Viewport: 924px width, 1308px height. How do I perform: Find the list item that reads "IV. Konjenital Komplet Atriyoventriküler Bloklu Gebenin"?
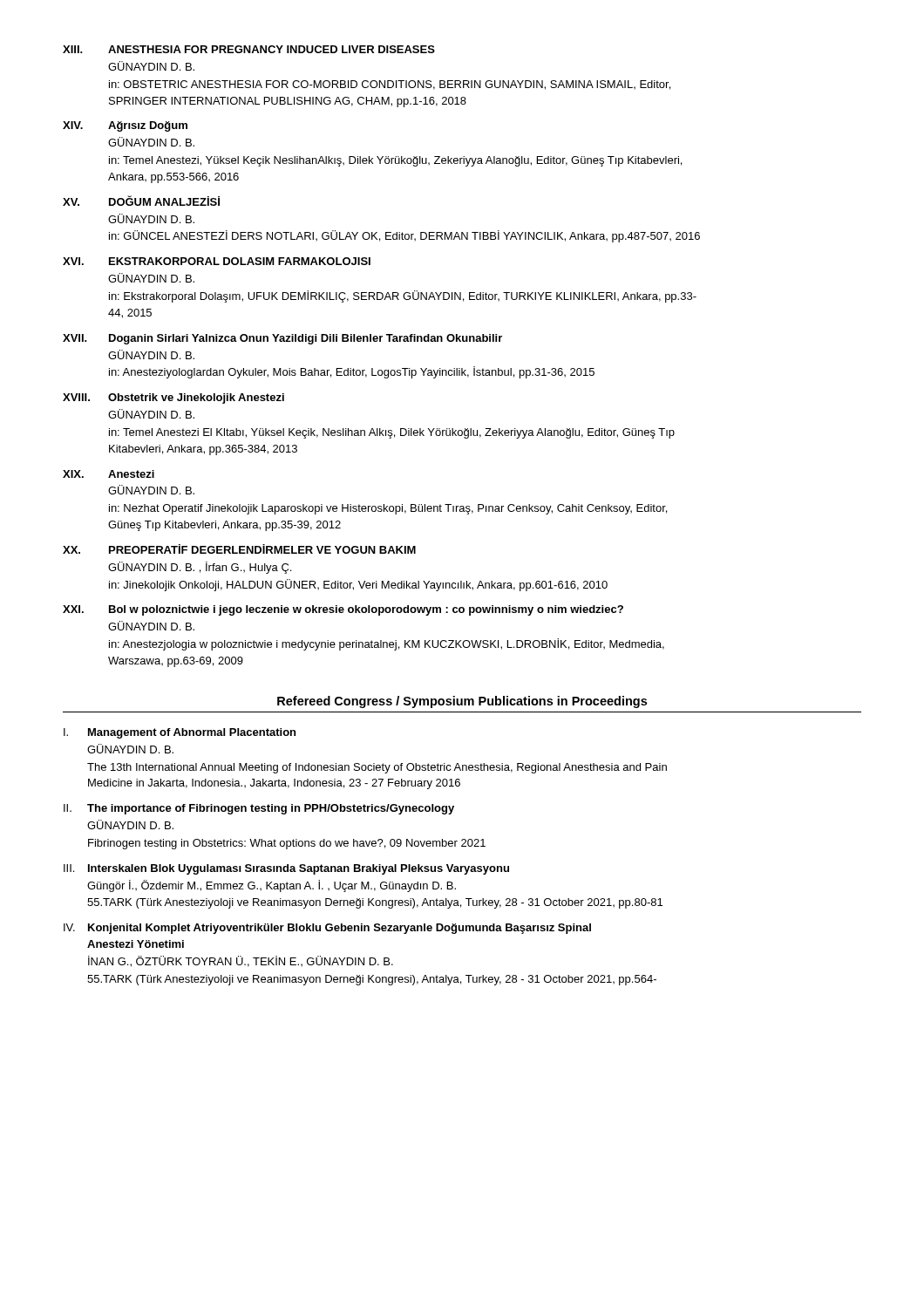(x=327, y=929)
